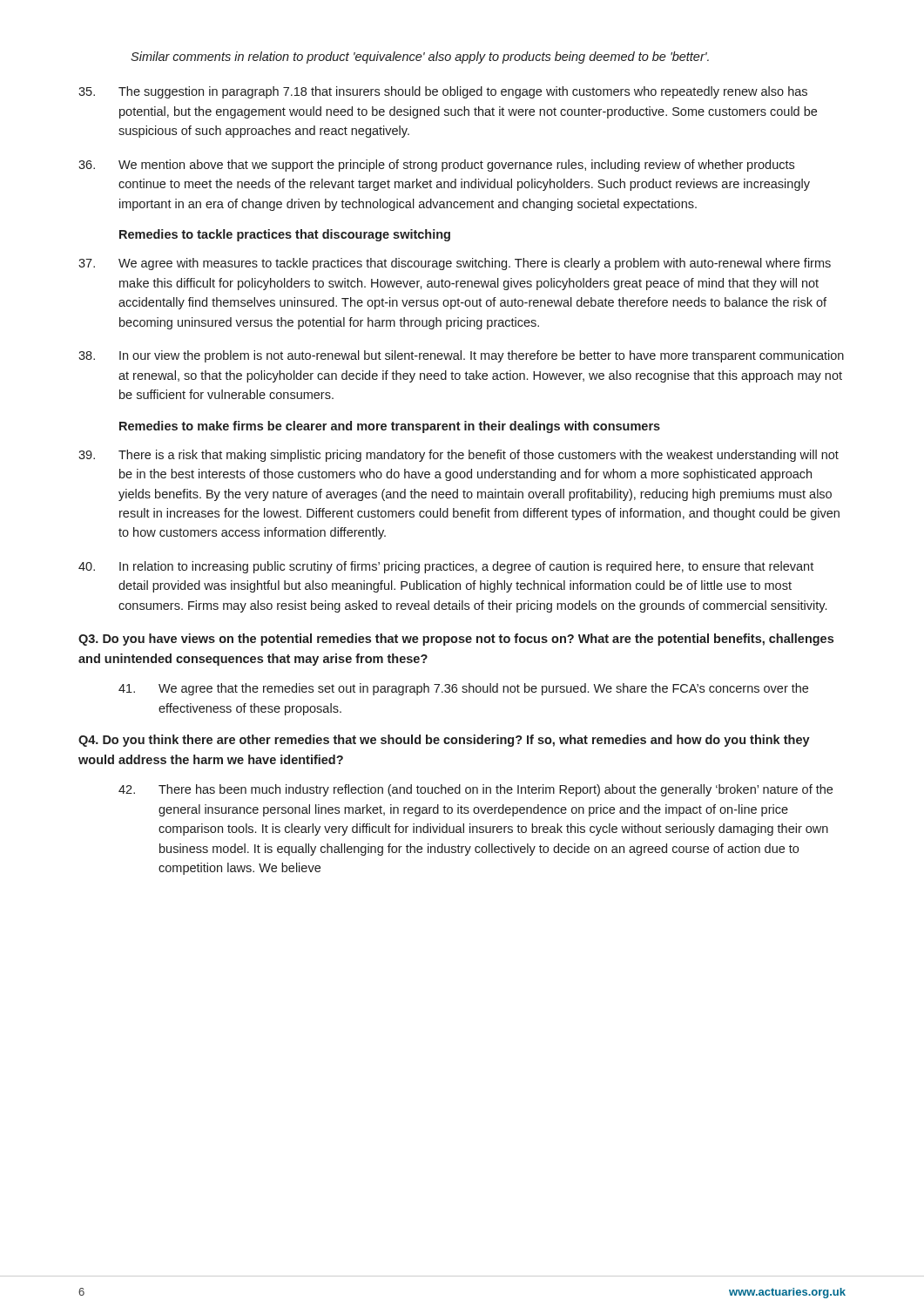924x1307 pixels.
Task: Select the block starting "42. There has been much industry reflection"
Action: tap(482, 829)
